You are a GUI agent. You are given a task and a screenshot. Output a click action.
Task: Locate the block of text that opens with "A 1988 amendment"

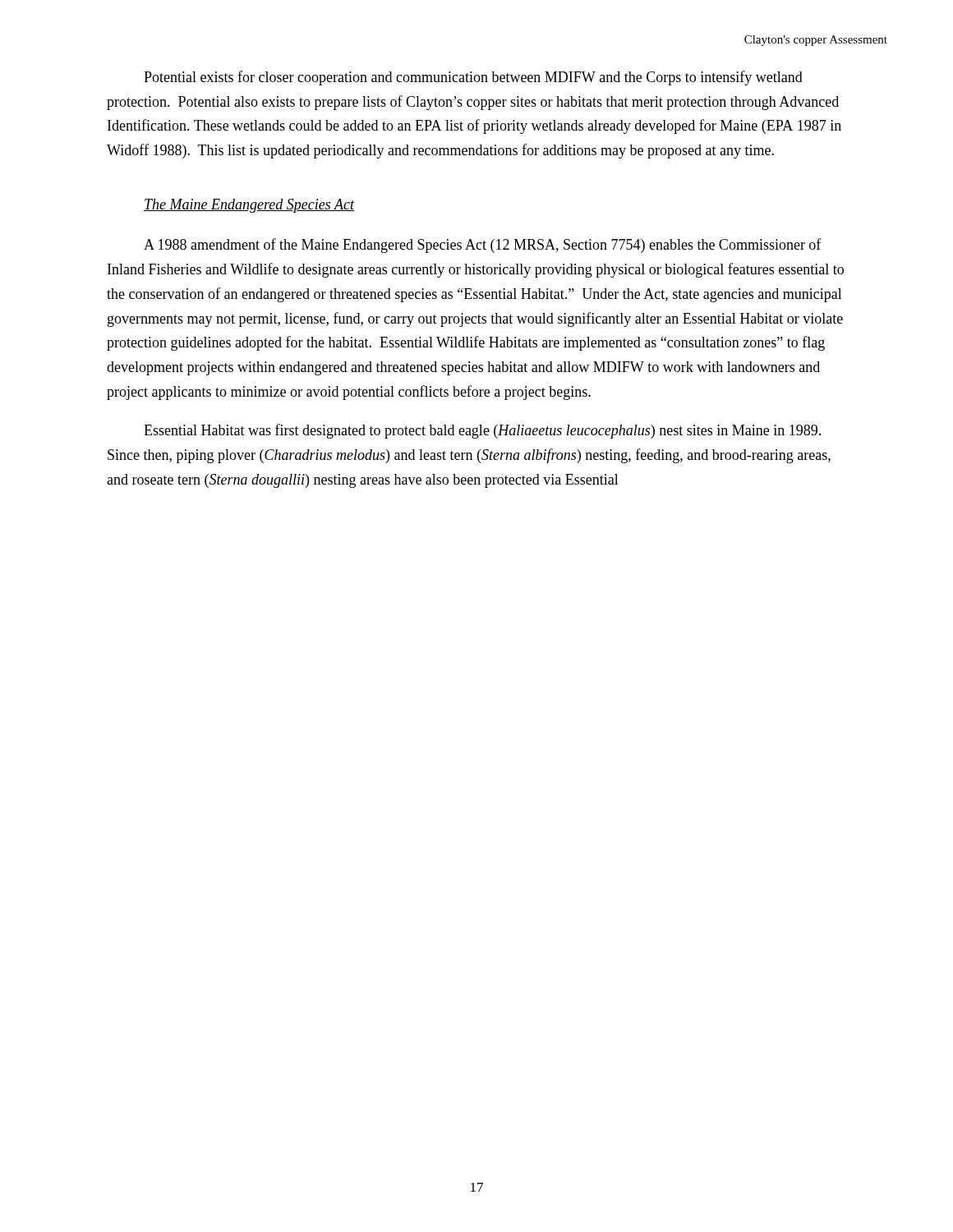[x=476, y=318]
